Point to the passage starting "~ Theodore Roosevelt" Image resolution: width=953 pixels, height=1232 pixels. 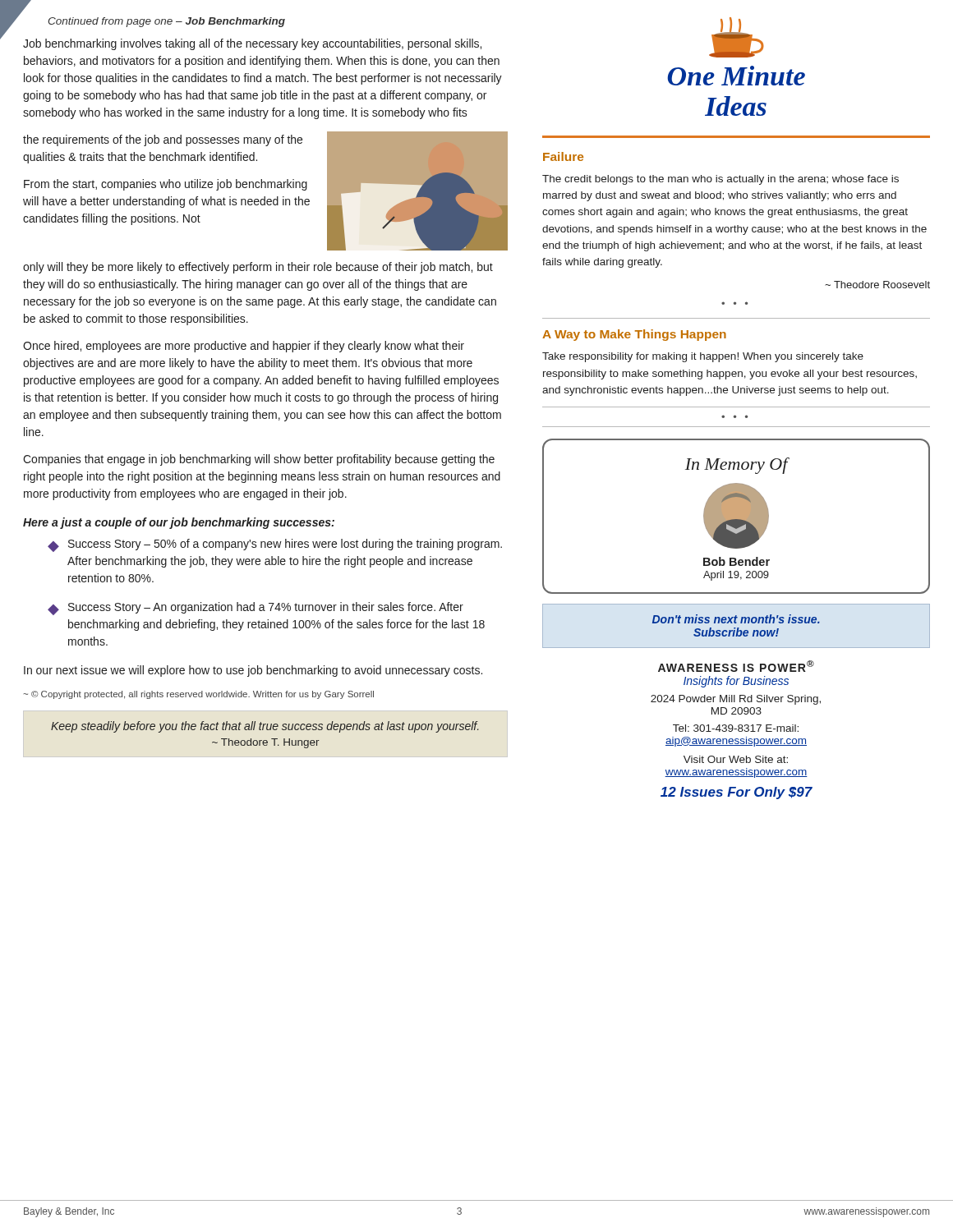pos(877,285)
